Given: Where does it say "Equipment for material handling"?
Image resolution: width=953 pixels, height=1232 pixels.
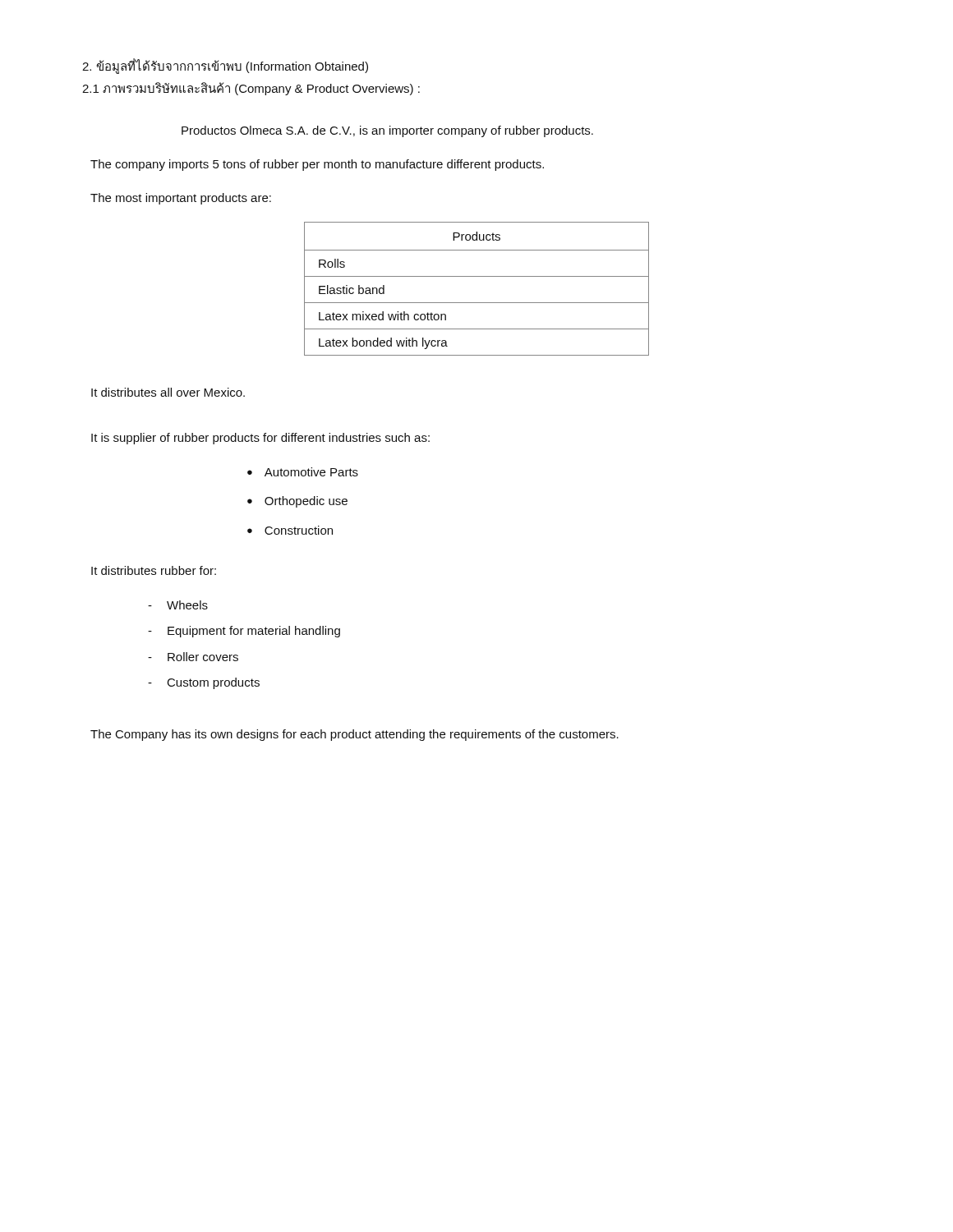Looking at the screenshot, I should tap(254, 630).
